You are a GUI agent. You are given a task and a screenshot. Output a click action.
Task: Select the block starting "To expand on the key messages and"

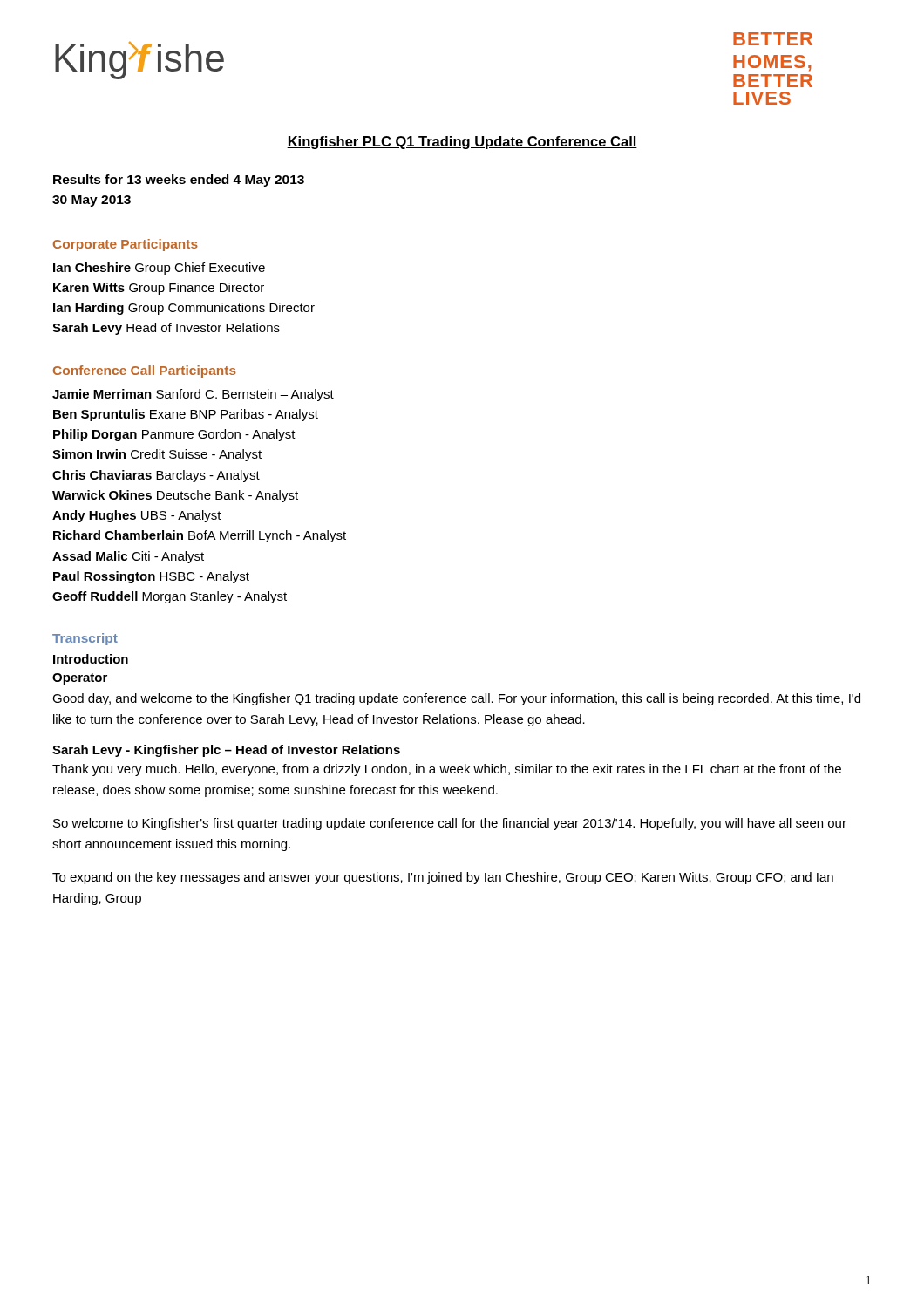point(443,887)
